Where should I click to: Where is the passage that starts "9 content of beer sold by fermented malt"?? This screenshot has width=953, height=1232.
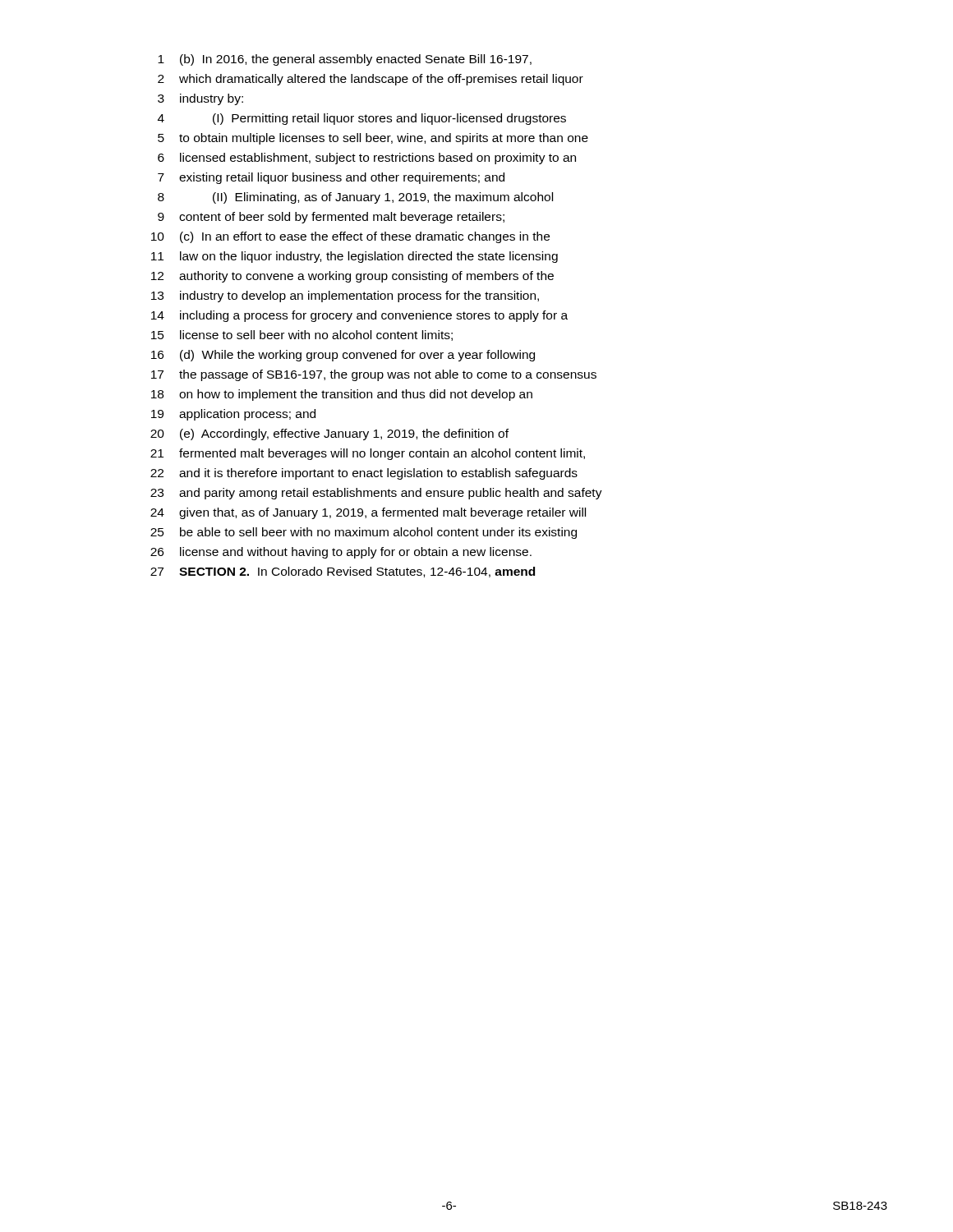pos(501,217)
